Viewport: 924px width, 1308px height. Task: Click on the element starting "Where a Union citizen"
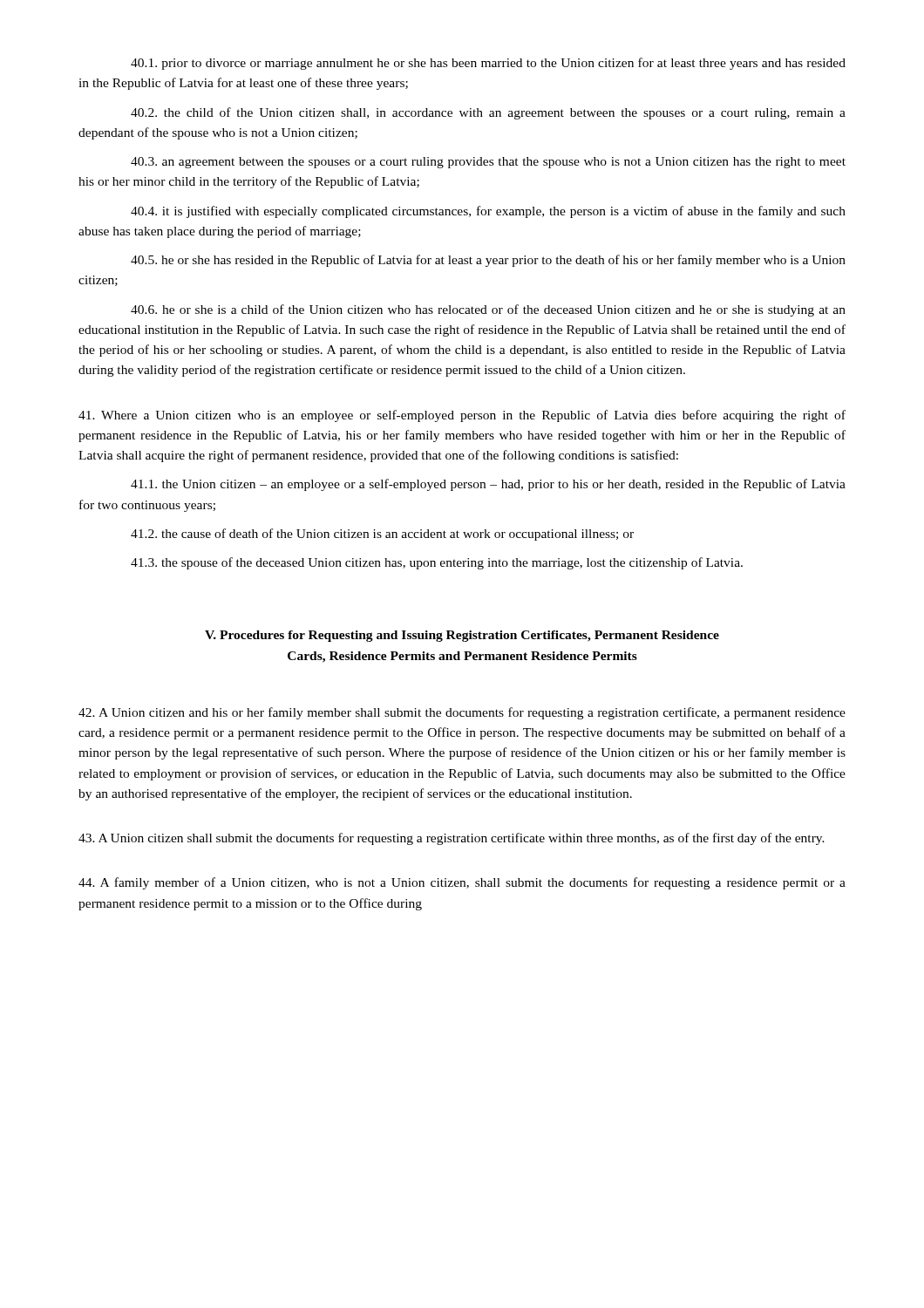click(462, 435)
